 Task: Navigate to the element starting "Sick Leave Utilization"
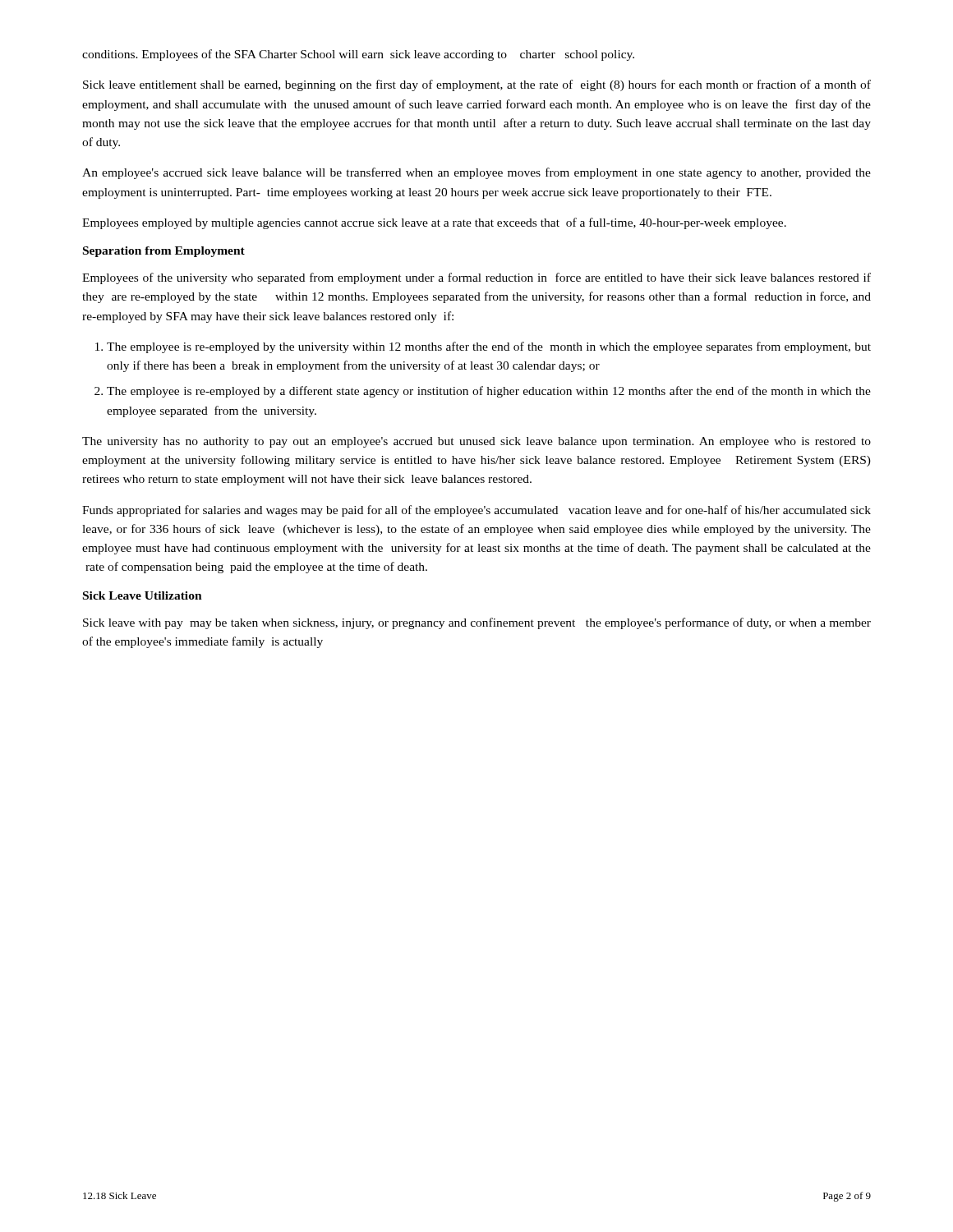click(x=142, y=595)
